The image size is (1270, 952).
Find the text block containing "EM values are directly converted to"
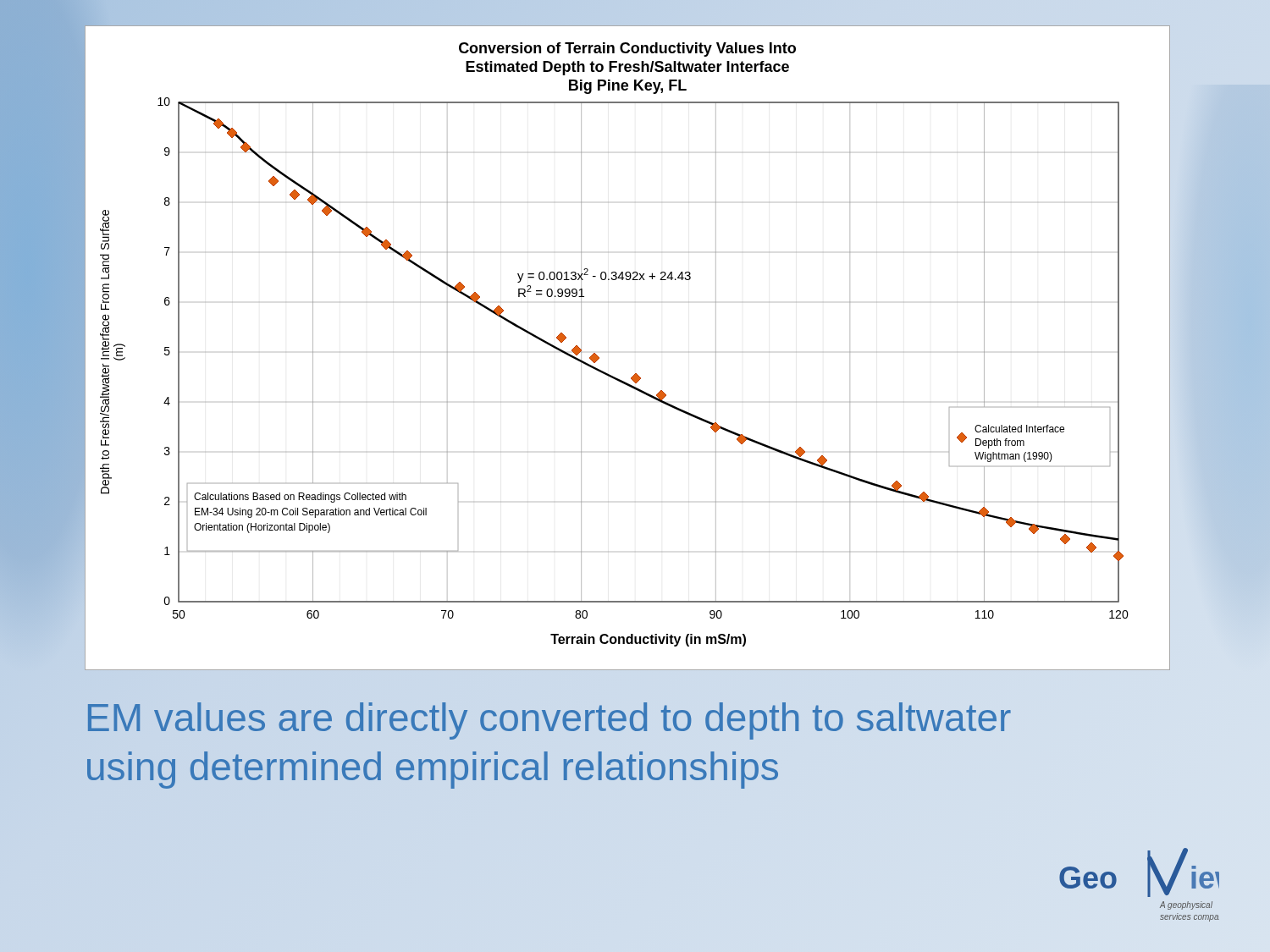pos(548,742)
